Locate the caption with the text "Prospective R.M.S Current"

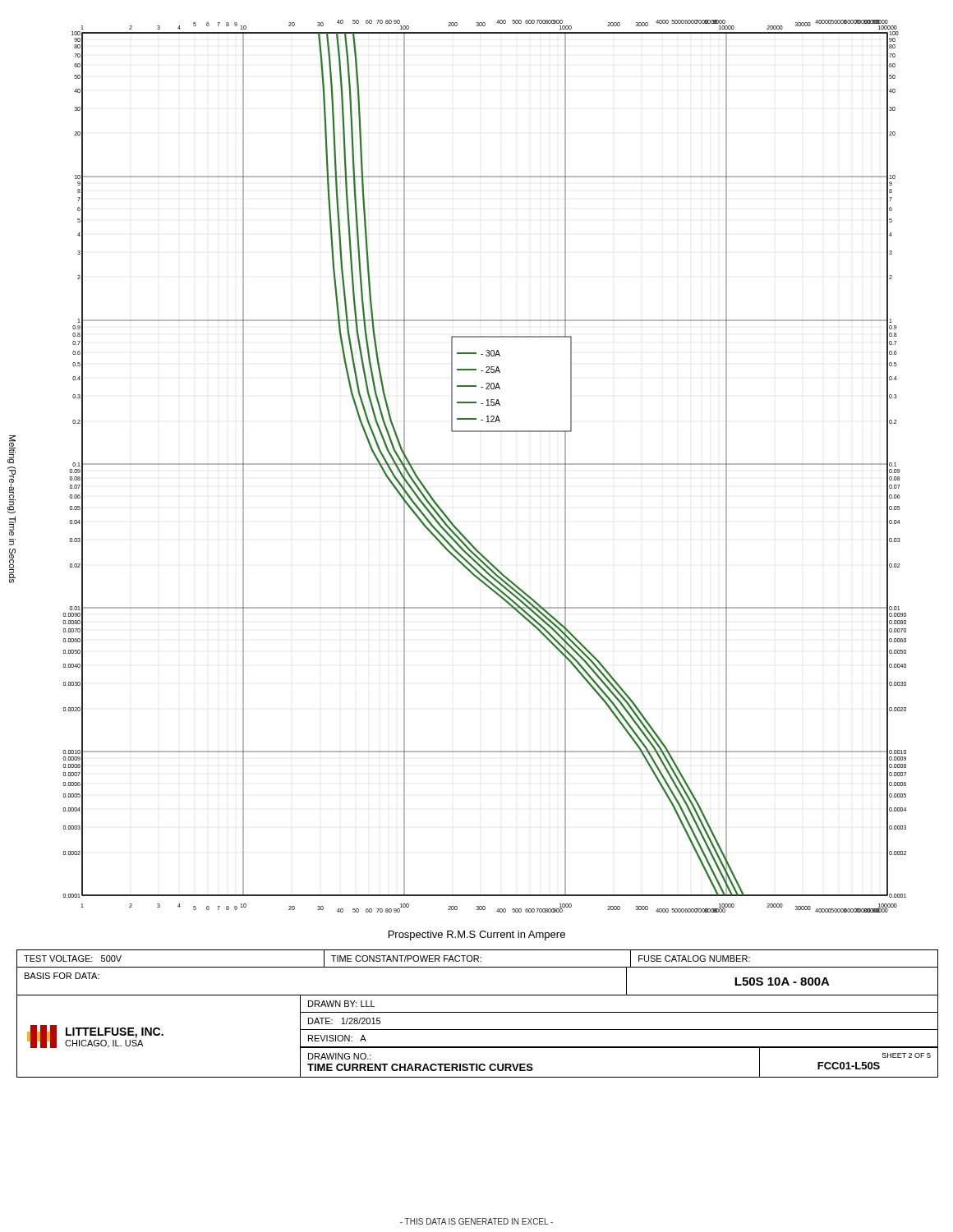click(476, 934)
